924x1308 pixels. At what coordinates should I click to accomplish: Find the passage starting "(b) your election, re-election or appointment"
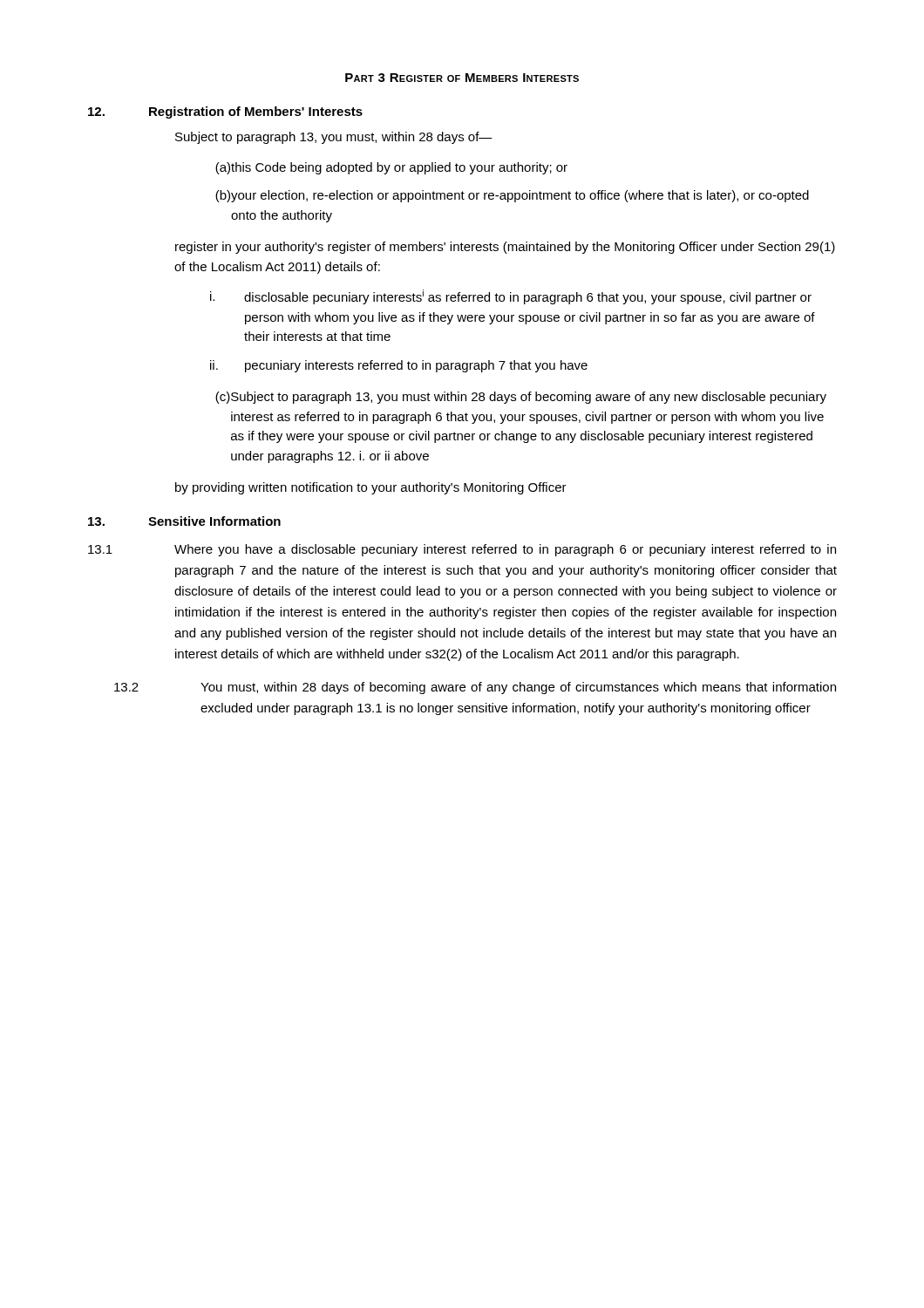(x=462, y=205)
